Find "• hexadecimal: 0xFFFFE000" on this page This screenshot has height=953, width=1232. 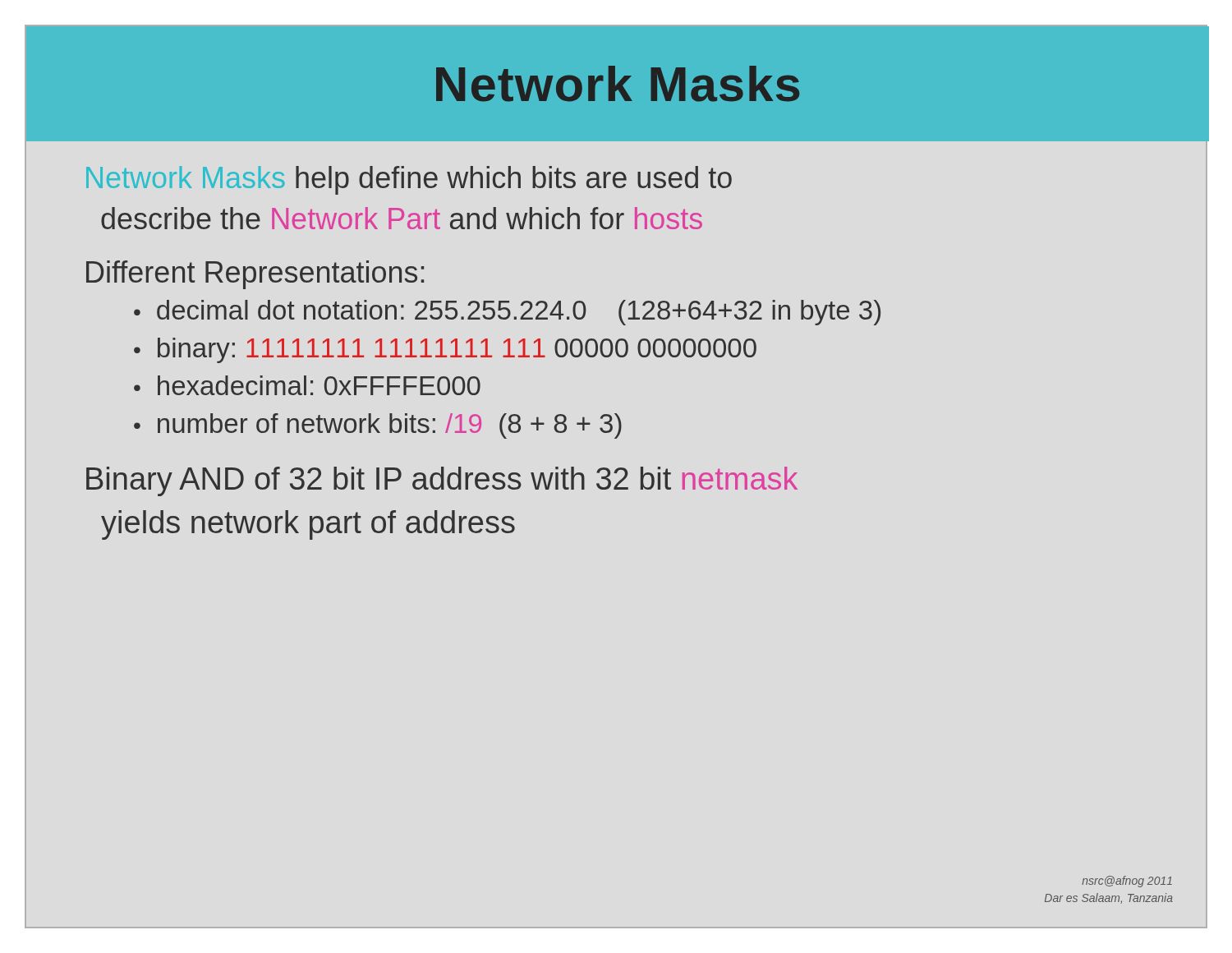click(307, 386)
